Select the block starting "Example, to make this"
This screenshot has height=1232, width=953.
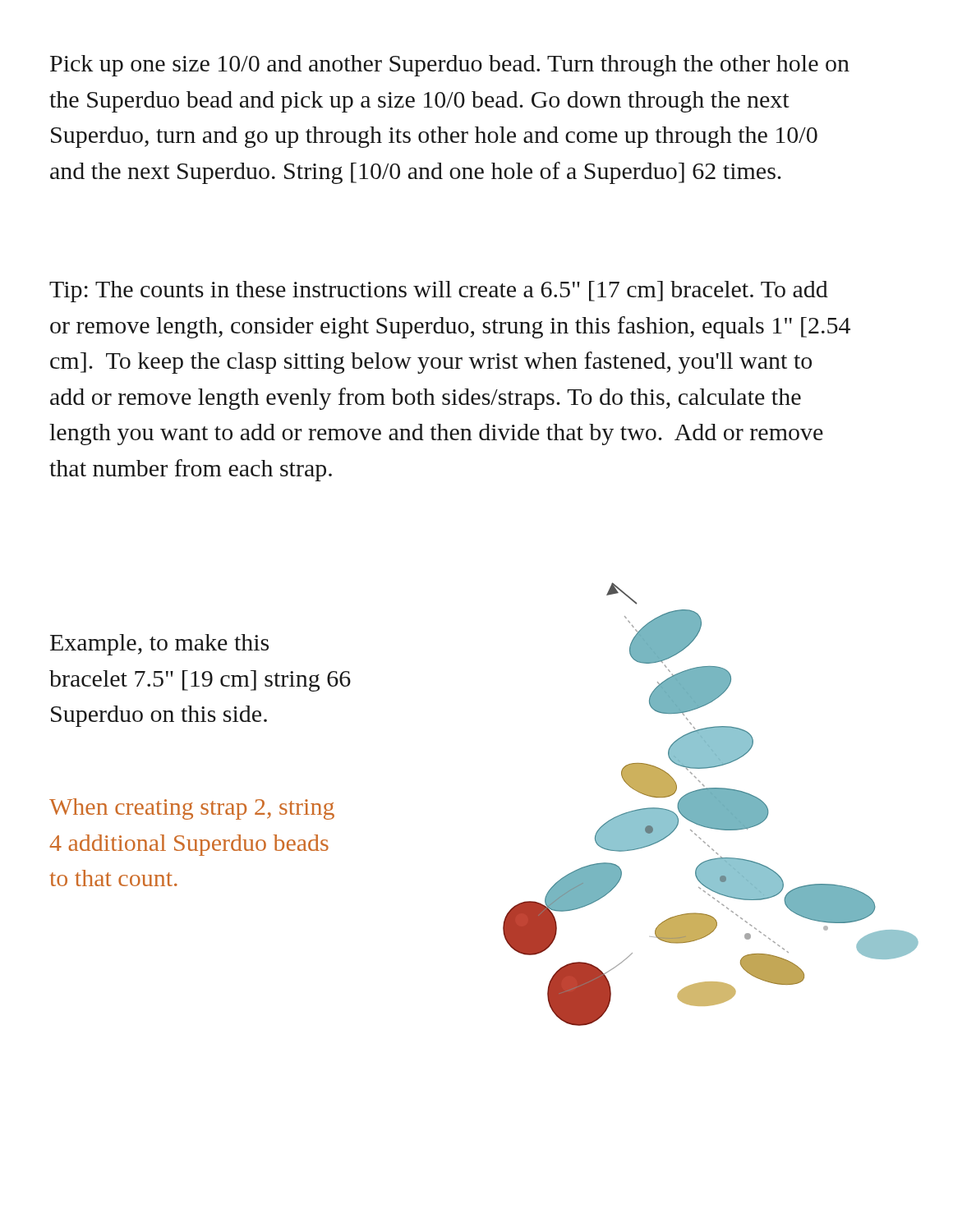[200, 678]
